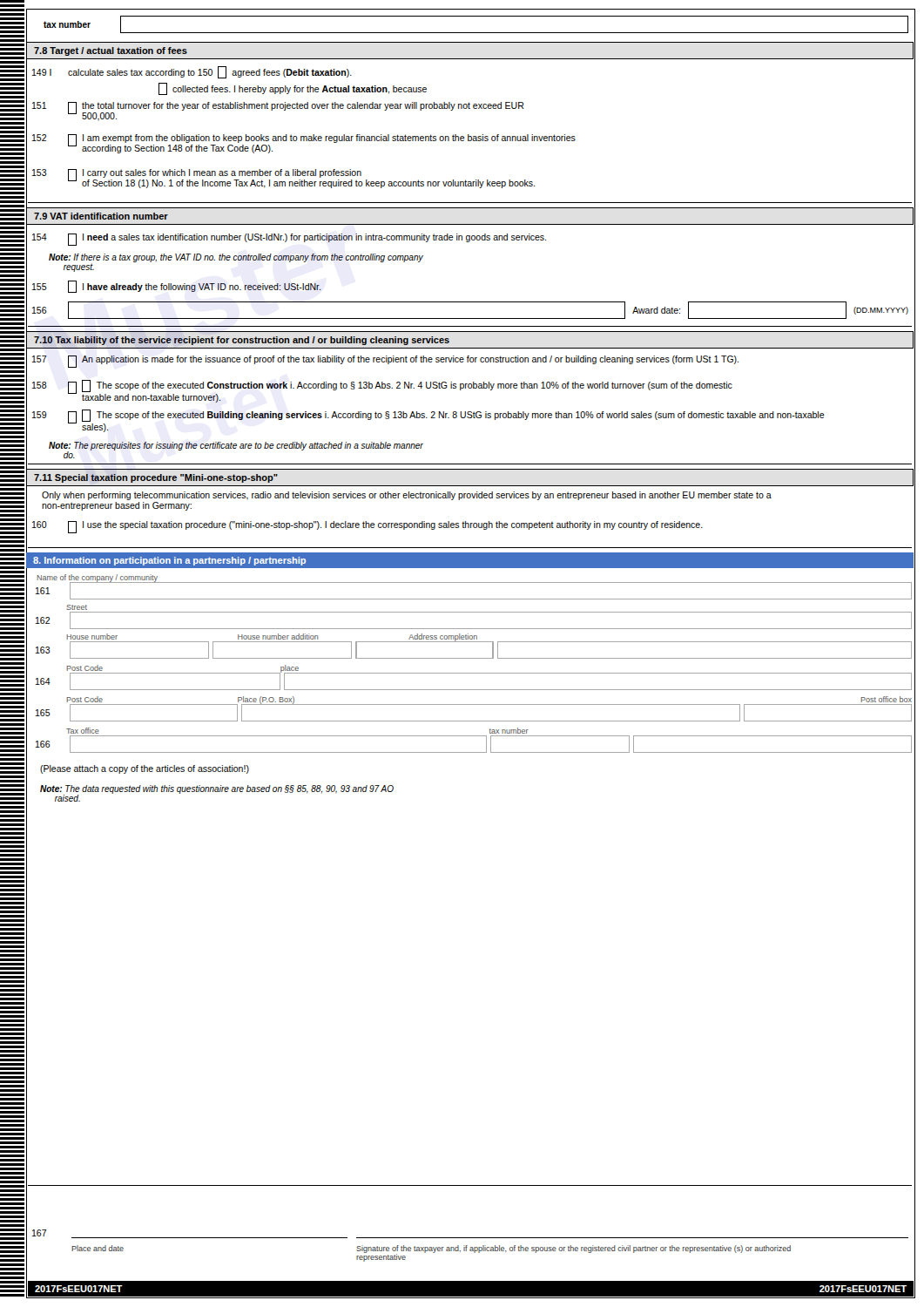Locate the block of text that opens with "154 I need"
This screenshot has width=924, height=1307.
(x=289, y=239)
